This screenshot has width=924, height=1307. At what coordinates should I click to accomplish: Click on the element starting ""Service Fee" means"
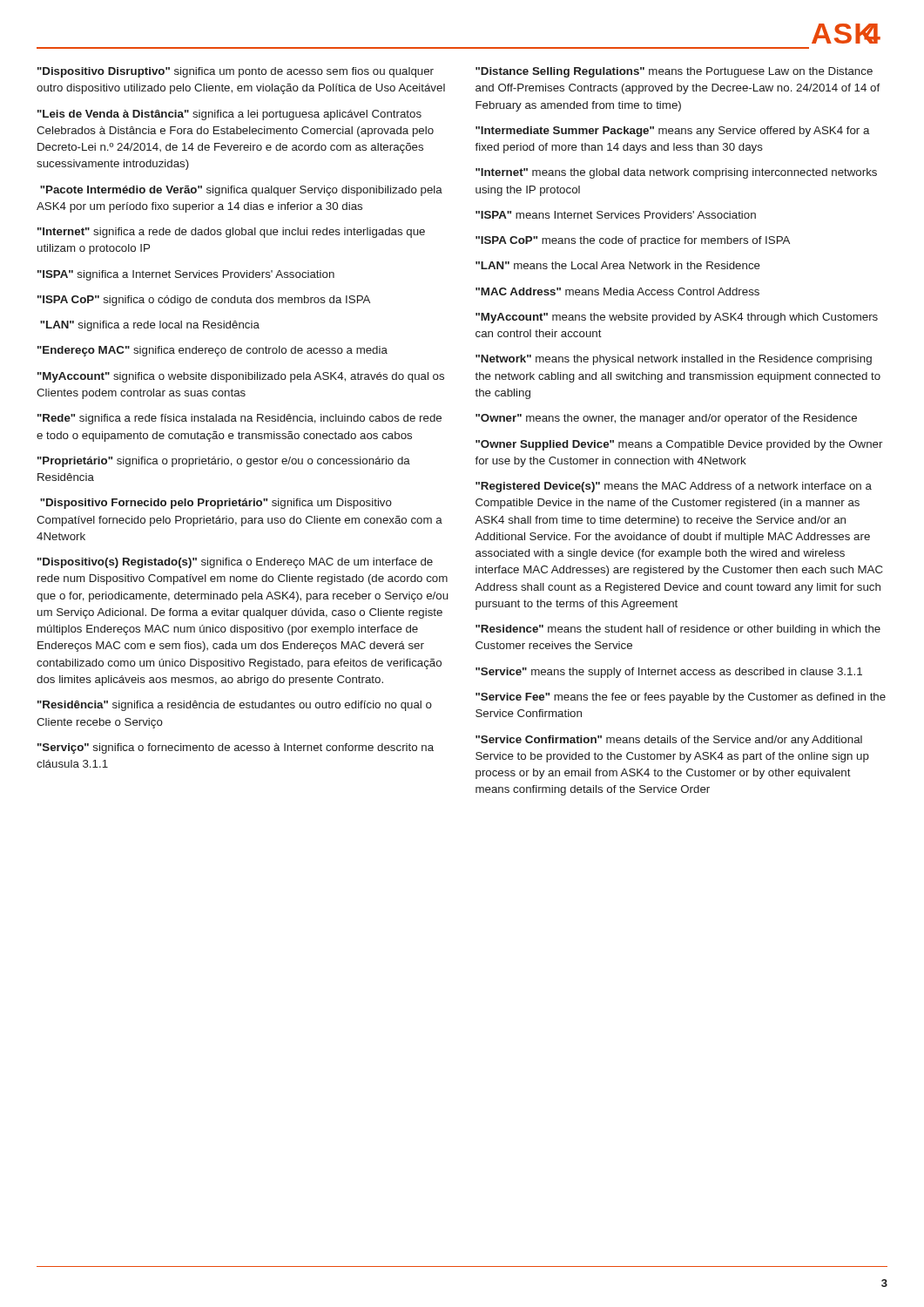pyautogui.click(x=680, y=705)
